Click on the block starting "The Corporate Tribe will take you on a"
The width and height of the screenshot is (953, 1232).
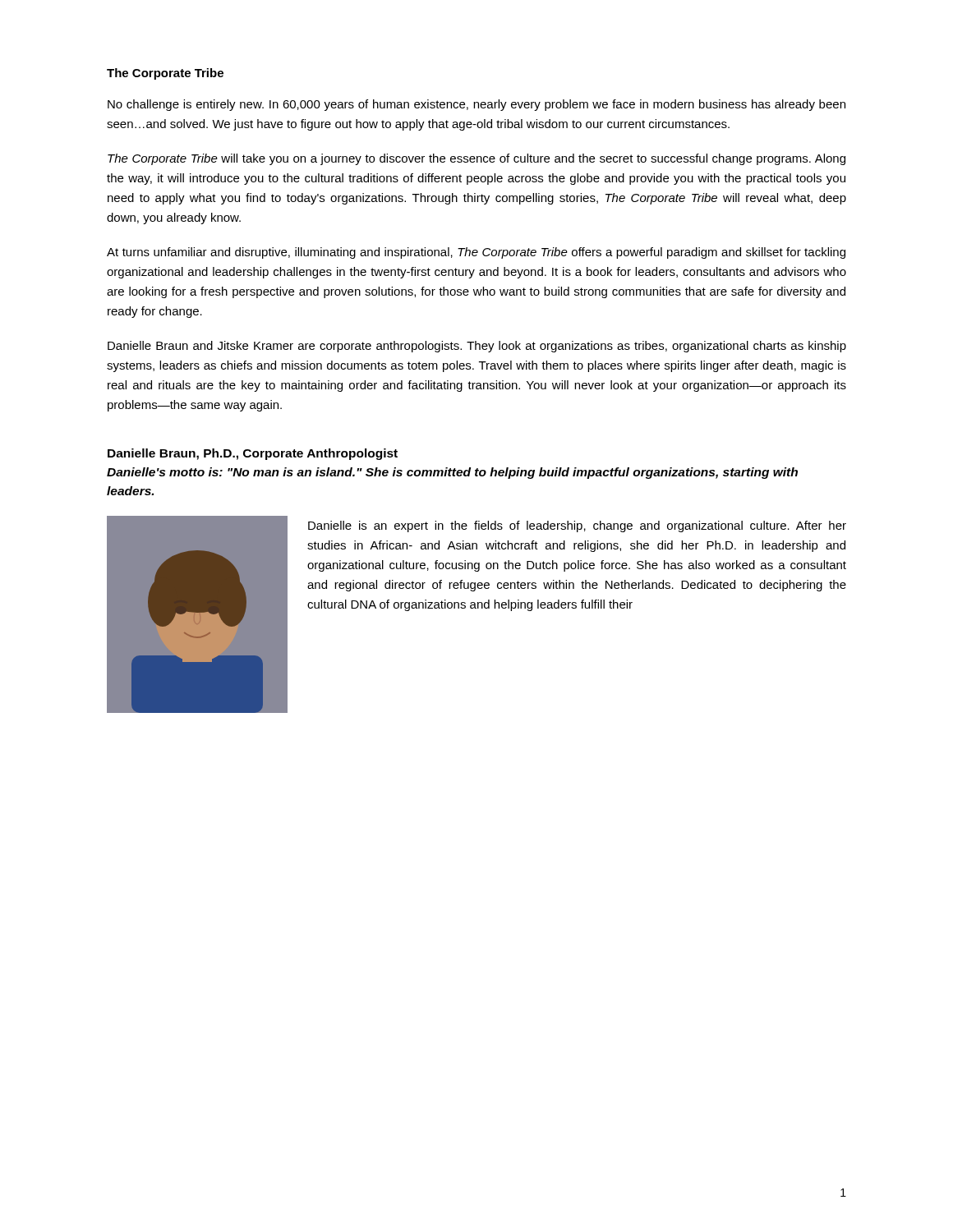pos(476,188)
